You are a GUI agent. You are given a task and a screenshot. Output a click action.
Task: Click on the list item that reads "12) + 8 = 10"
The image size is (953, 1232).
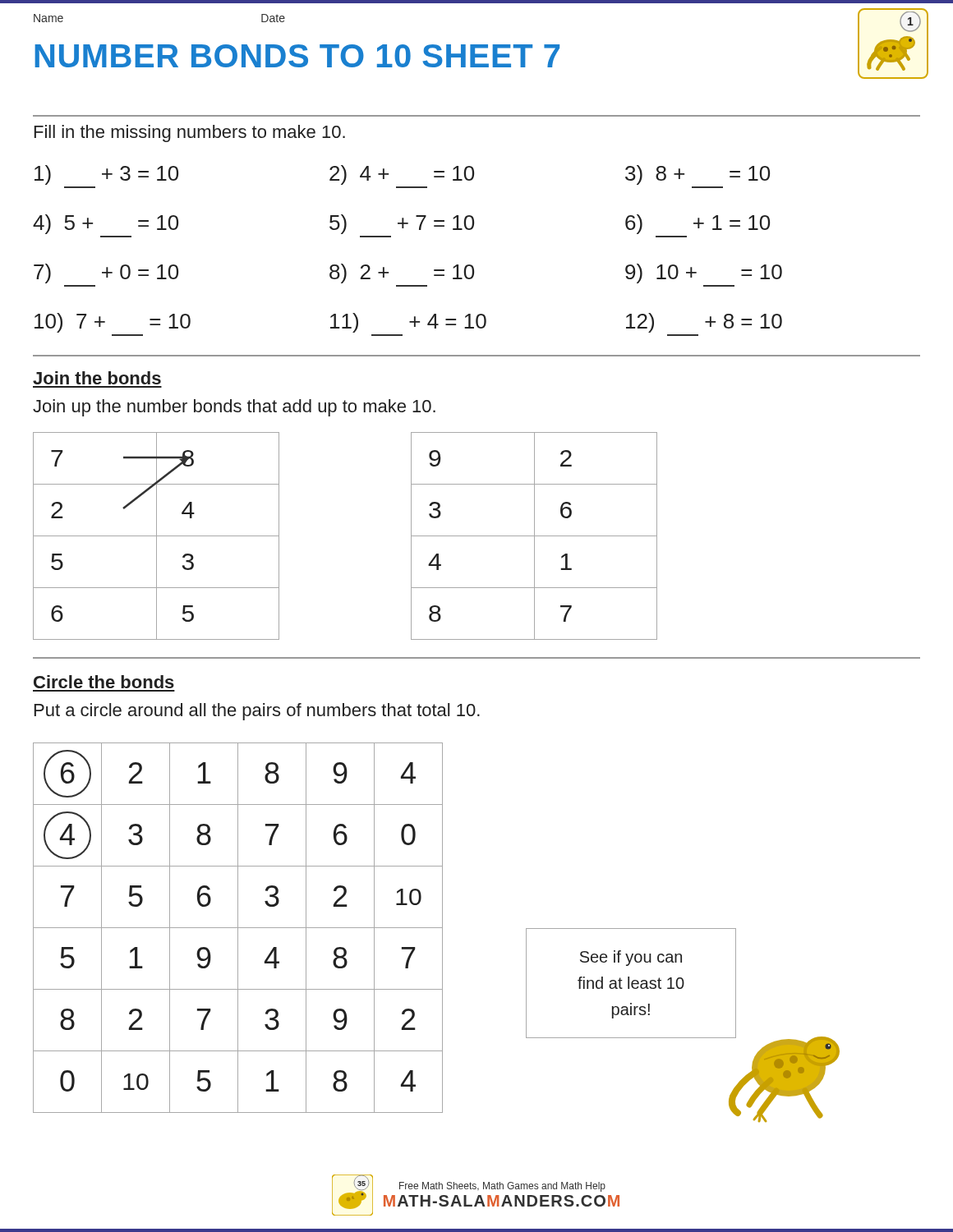(x=704, y=322)
